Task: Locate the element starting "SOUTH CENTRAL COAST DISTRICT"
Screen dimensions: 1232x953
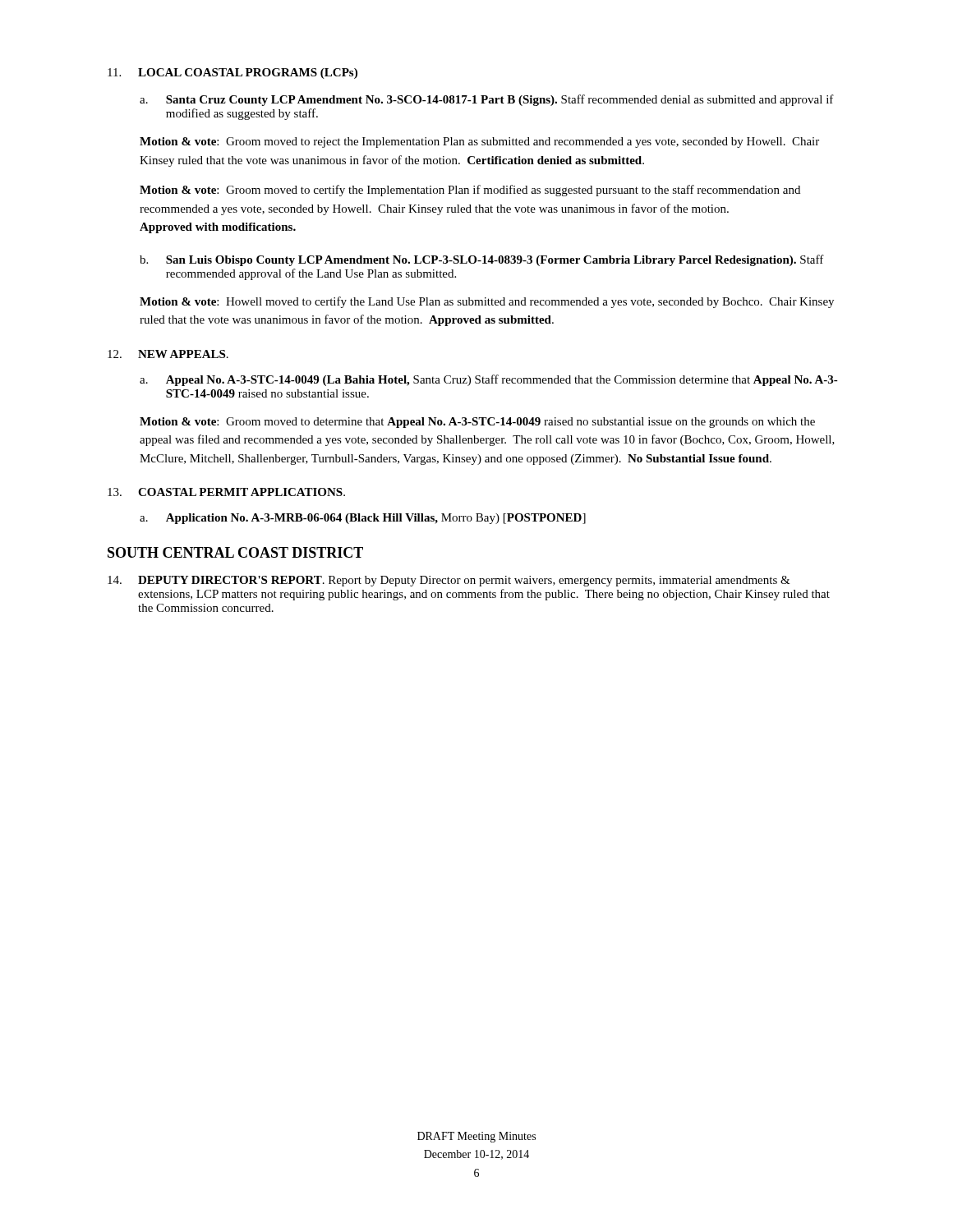Action: click(x=235, y=553)
